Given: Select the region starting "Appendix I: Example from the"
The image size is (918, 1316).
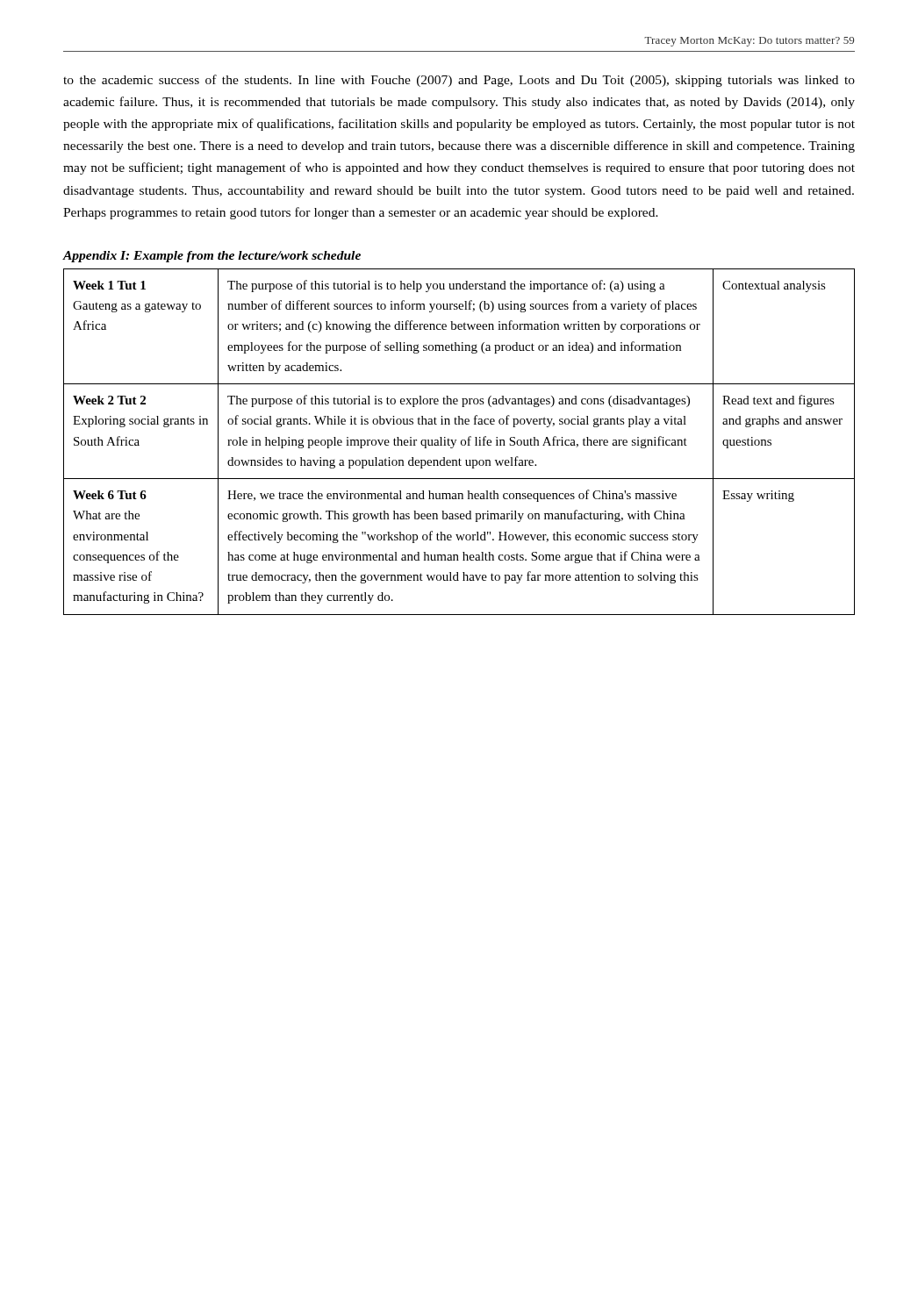Looking at the screenshot, I should click(212, 255).
